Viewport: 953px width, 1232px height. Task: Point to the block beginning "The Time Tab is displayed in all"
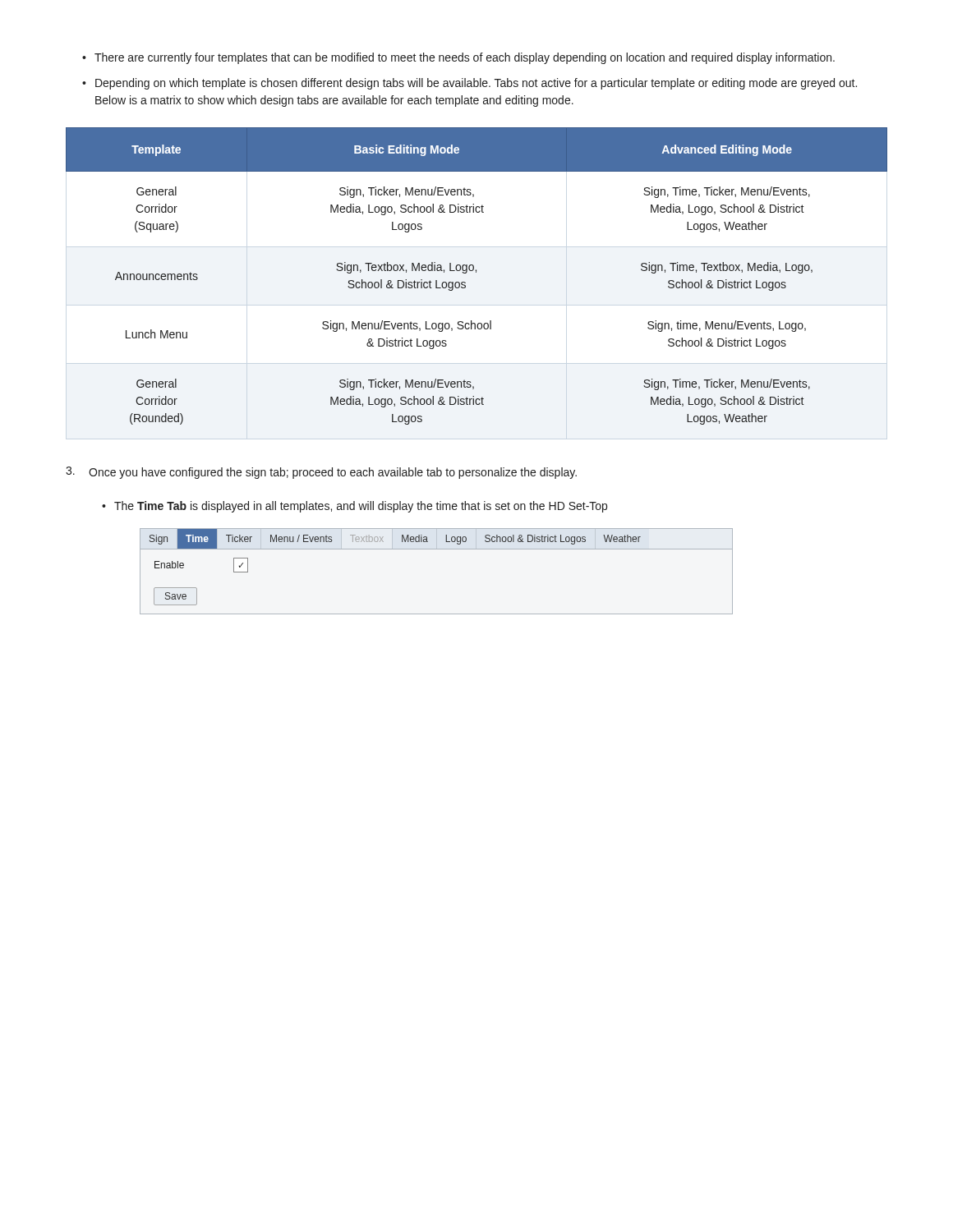coord(361,506)
